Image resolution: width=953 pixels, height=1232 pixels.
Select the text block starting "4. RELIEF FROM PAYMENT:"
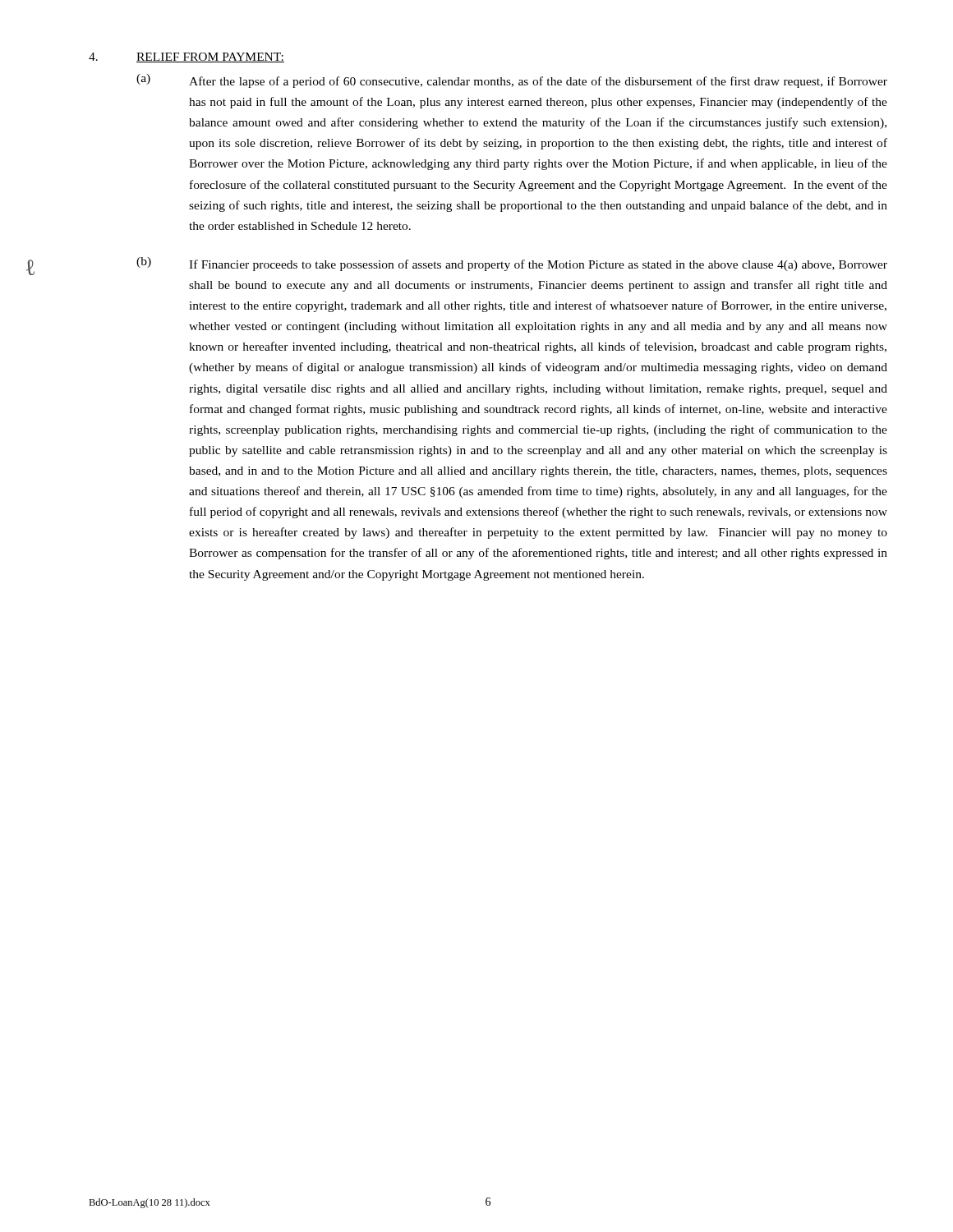click(x=186, y=57)
